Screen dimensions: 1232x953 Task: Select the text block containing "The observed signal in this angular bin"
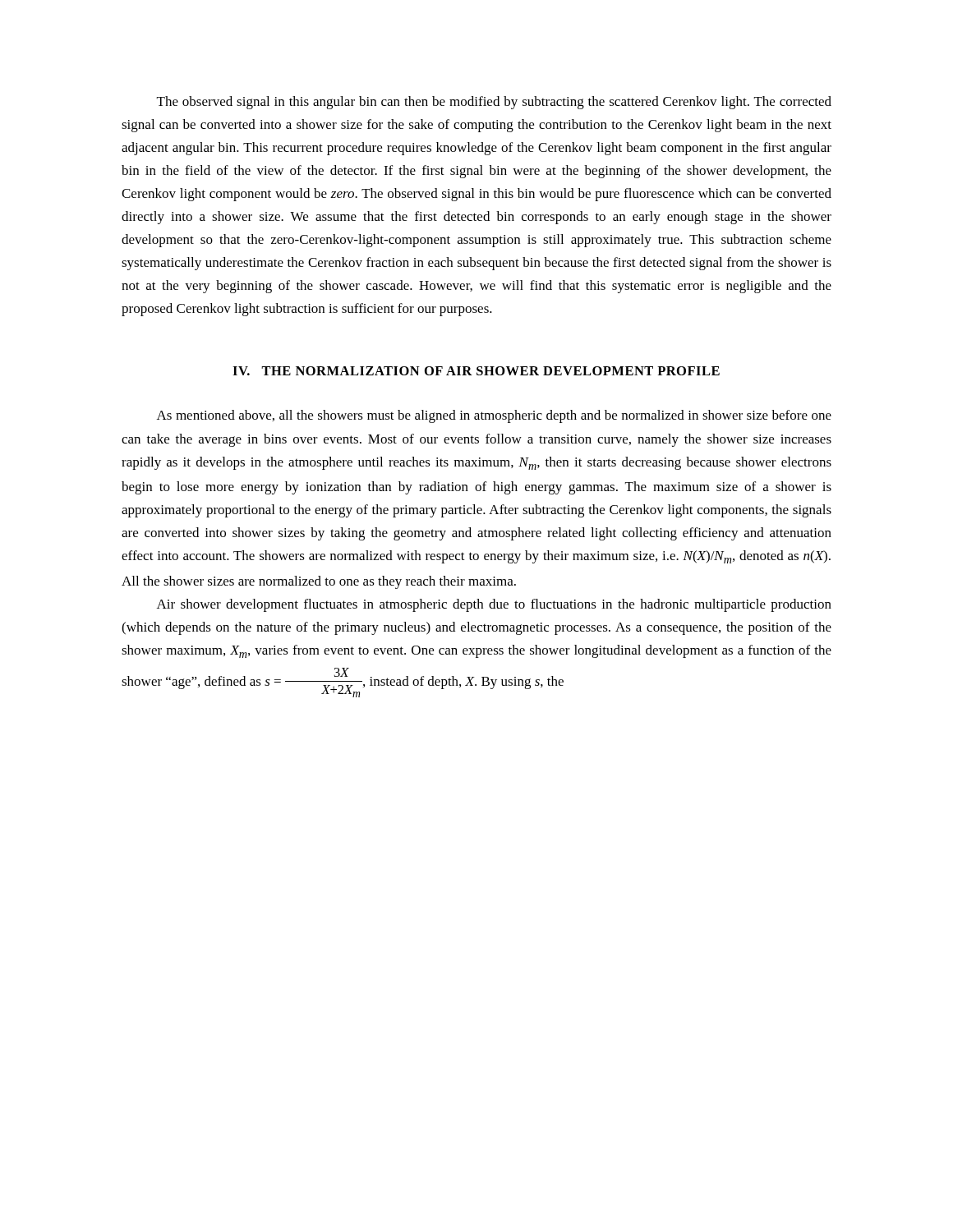[x=476, y=205]
